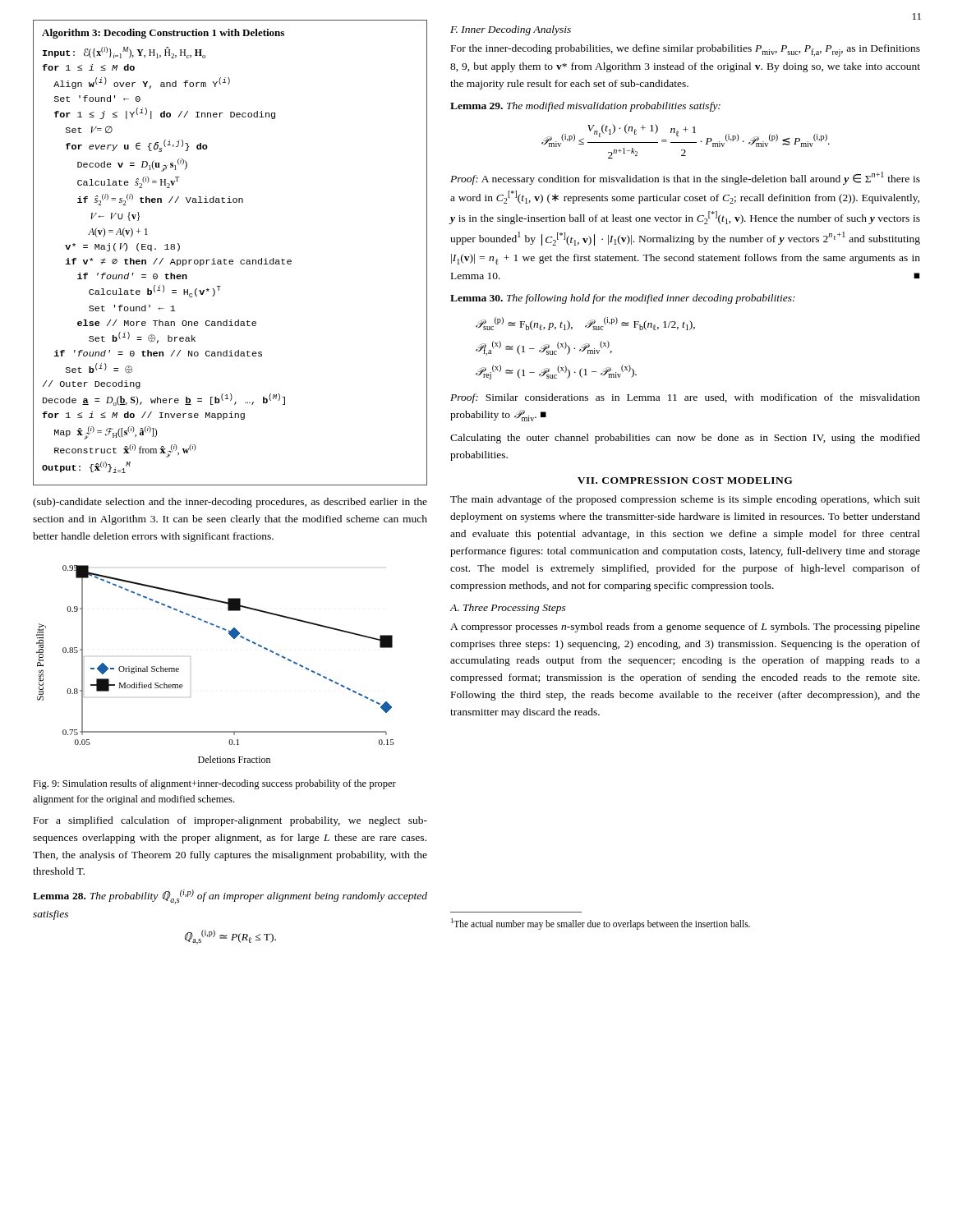Find the region starting "Proof: Similar considerations as in Lemma 11"
953x1232 pixels.
pyautogui.click(x=685, y=407)
